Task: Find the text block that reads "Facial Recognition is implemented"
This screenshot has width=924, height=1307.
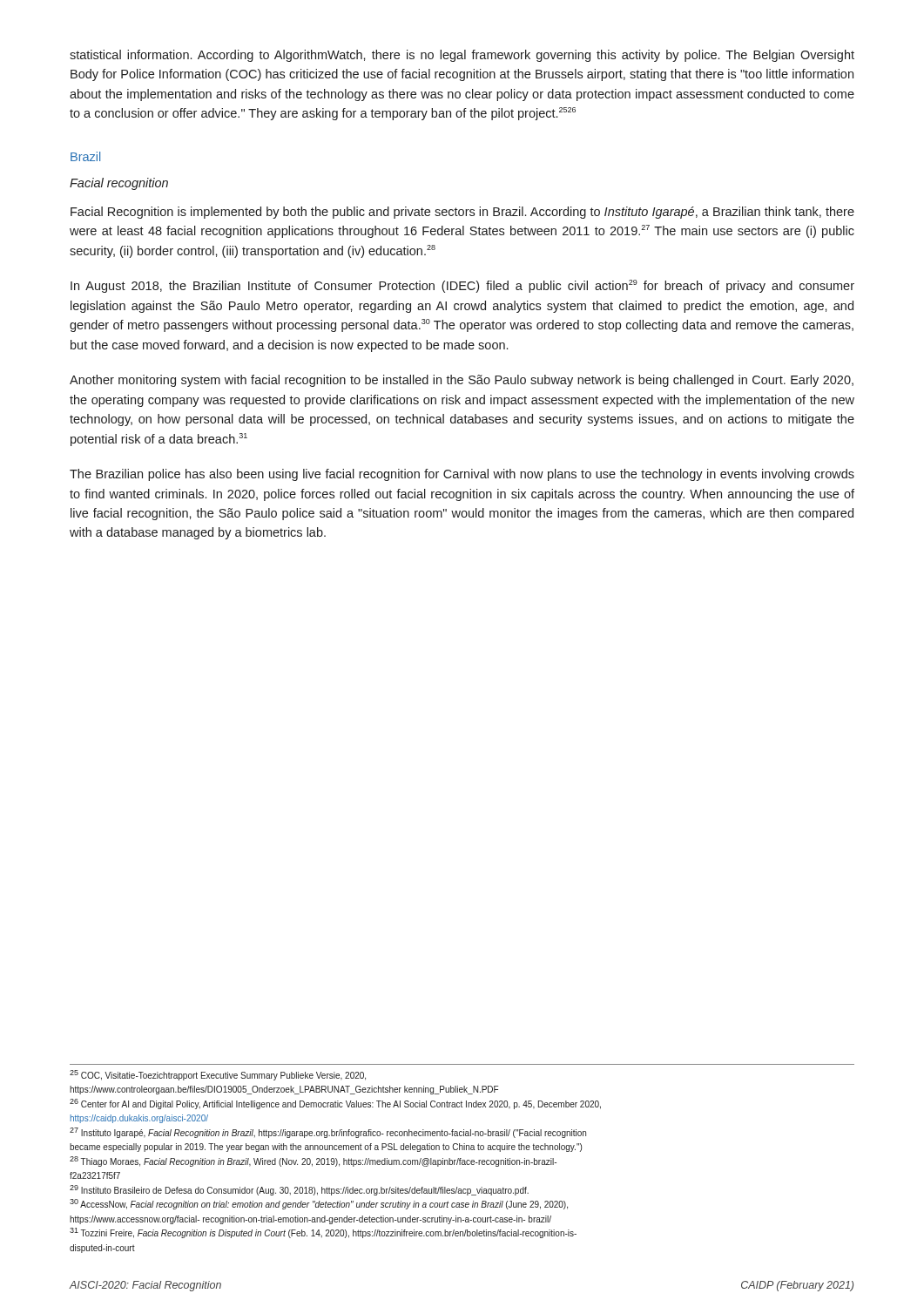Action: point(462,231)
